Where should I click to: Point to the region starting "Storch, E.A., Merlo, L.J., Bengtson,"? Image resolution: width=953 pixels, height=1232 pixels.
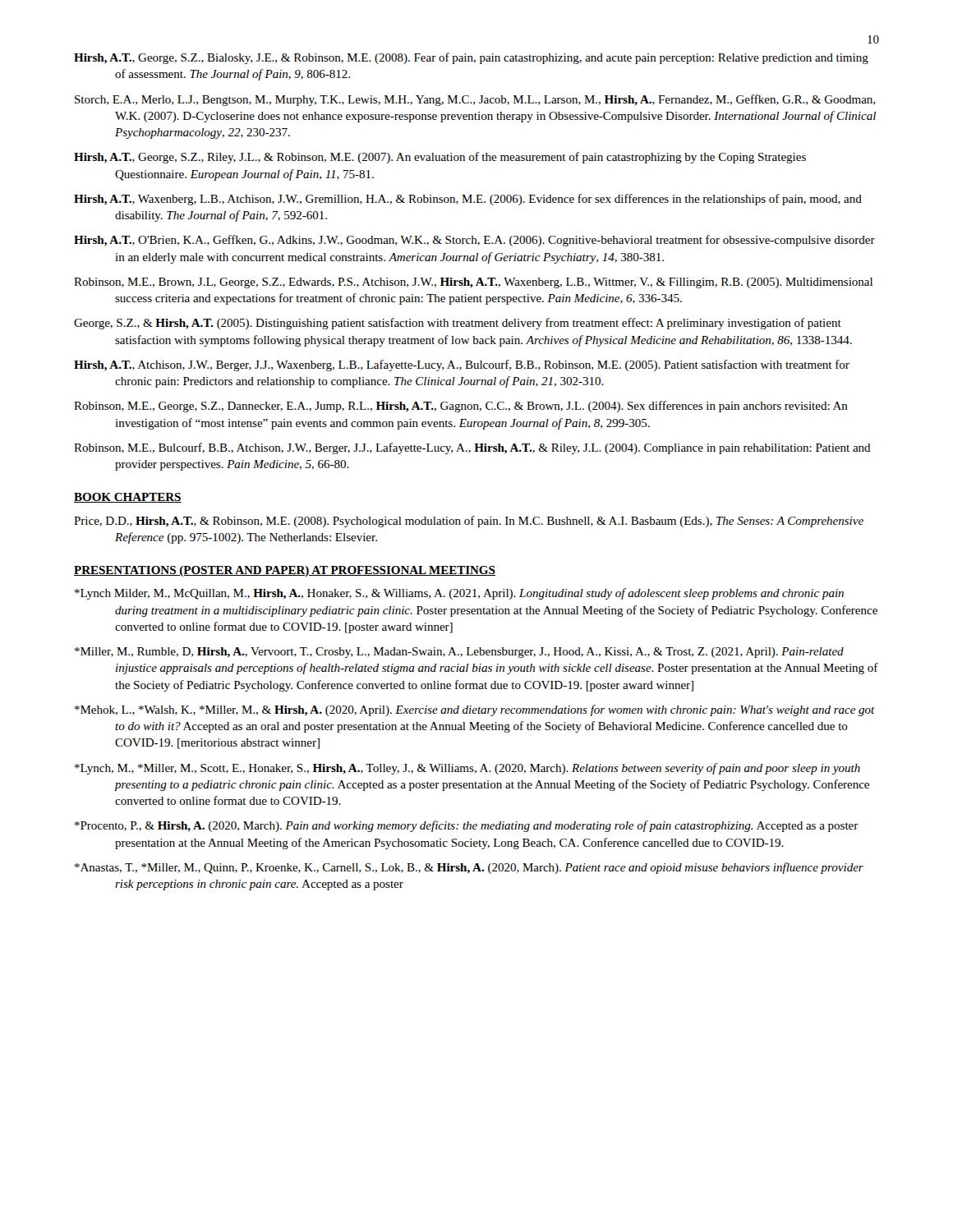coord(475,116)
